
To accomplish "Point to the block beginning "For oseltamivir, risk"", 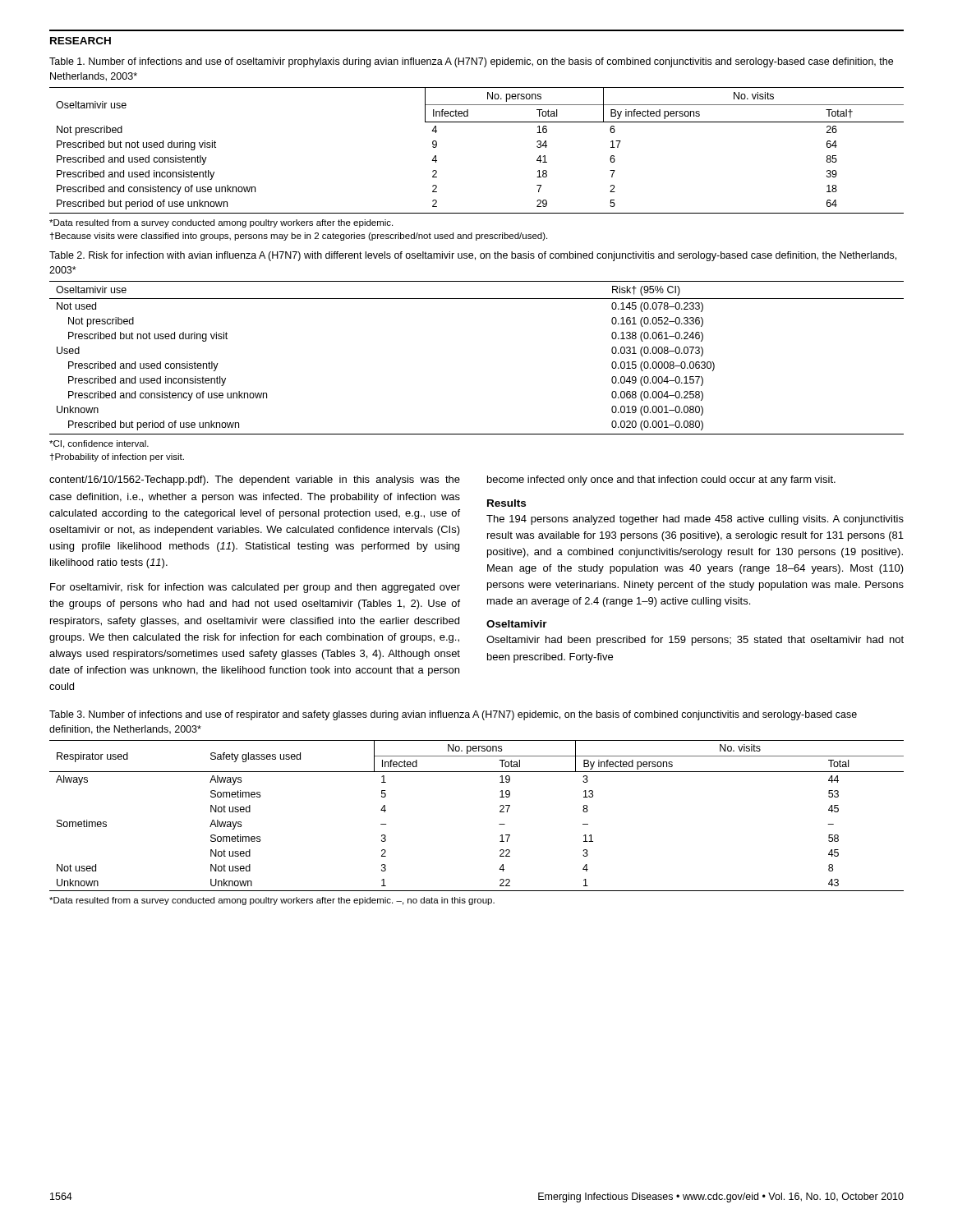I will [x=255, y=637].
